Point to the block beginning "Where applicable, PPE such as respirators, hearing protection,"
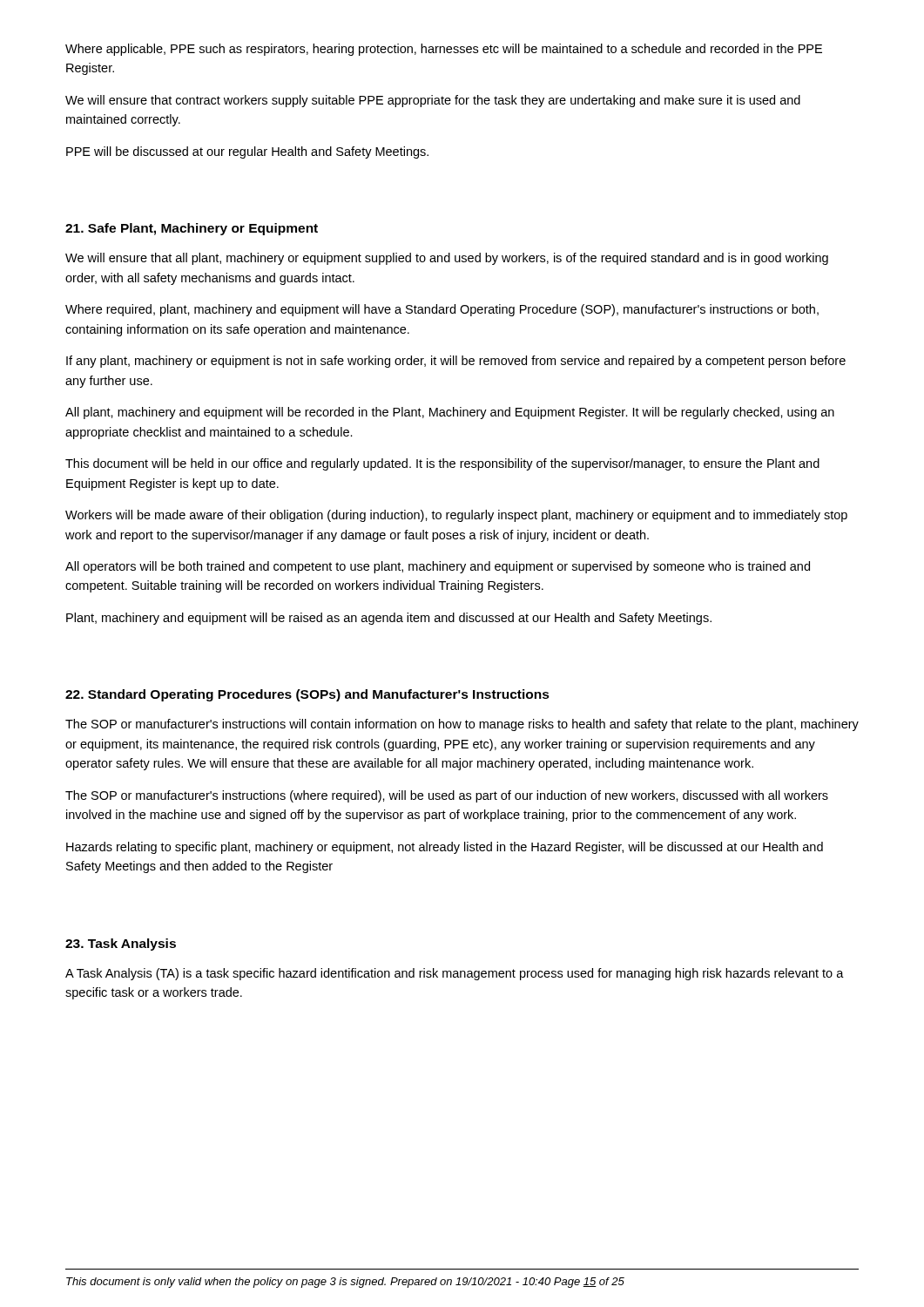This screenshot has height=1307, width=924. pos(444,59)
